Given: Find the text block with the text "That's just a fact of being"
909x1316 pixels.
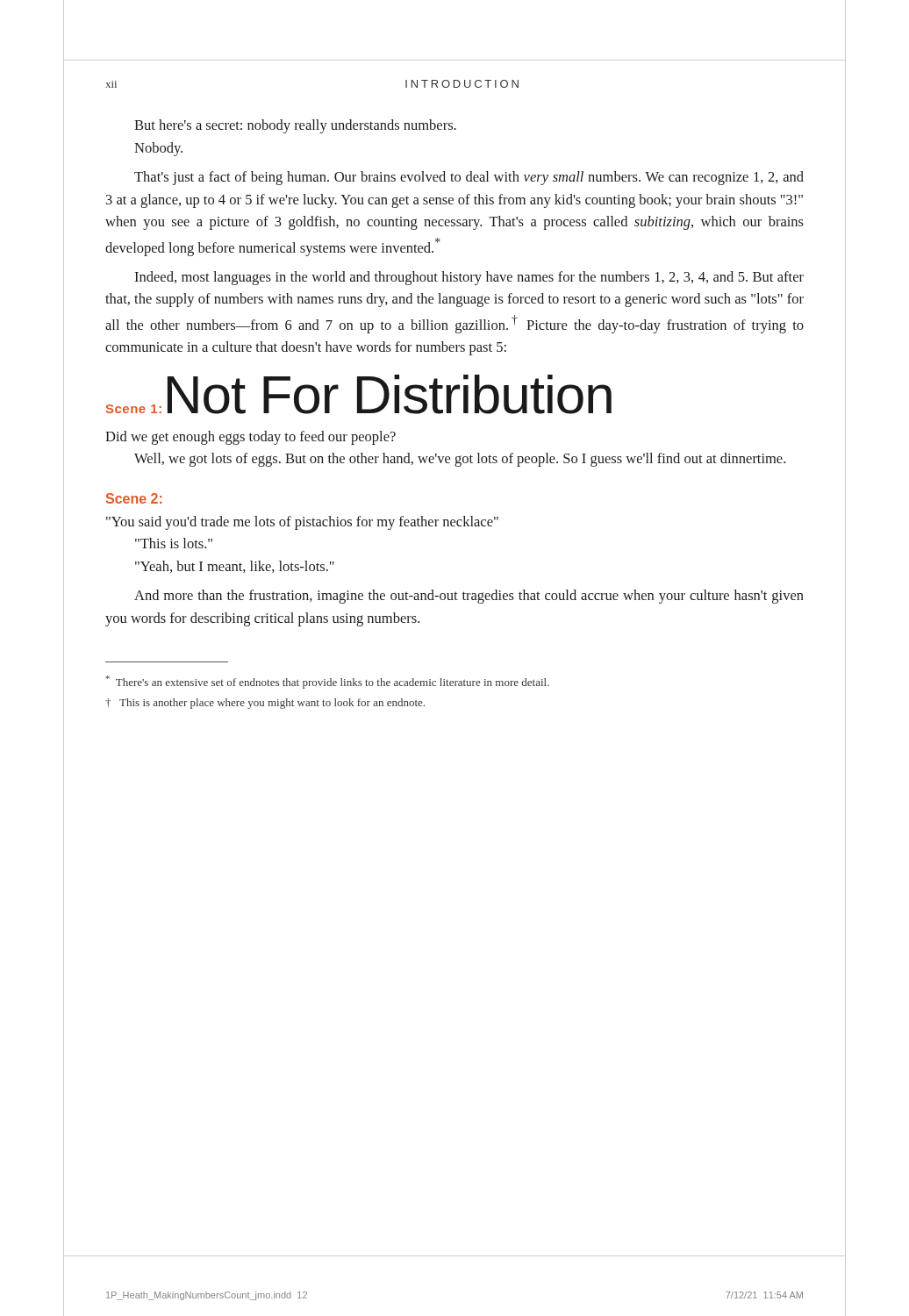Looking at the screenshot, I should [x=454, y=212].
